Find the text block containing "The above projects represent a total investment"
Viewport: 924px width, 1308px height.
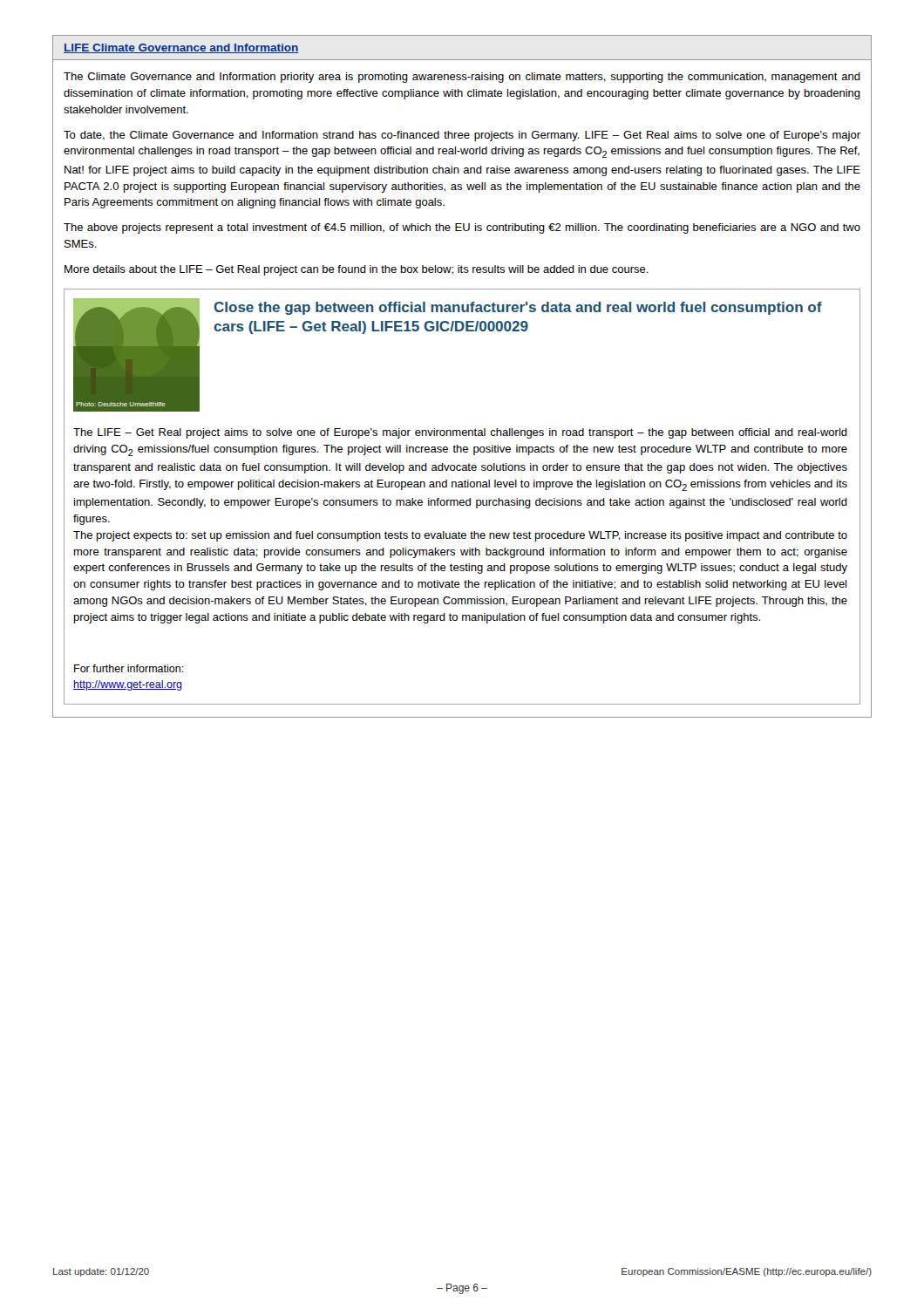[x=462, y=236]
